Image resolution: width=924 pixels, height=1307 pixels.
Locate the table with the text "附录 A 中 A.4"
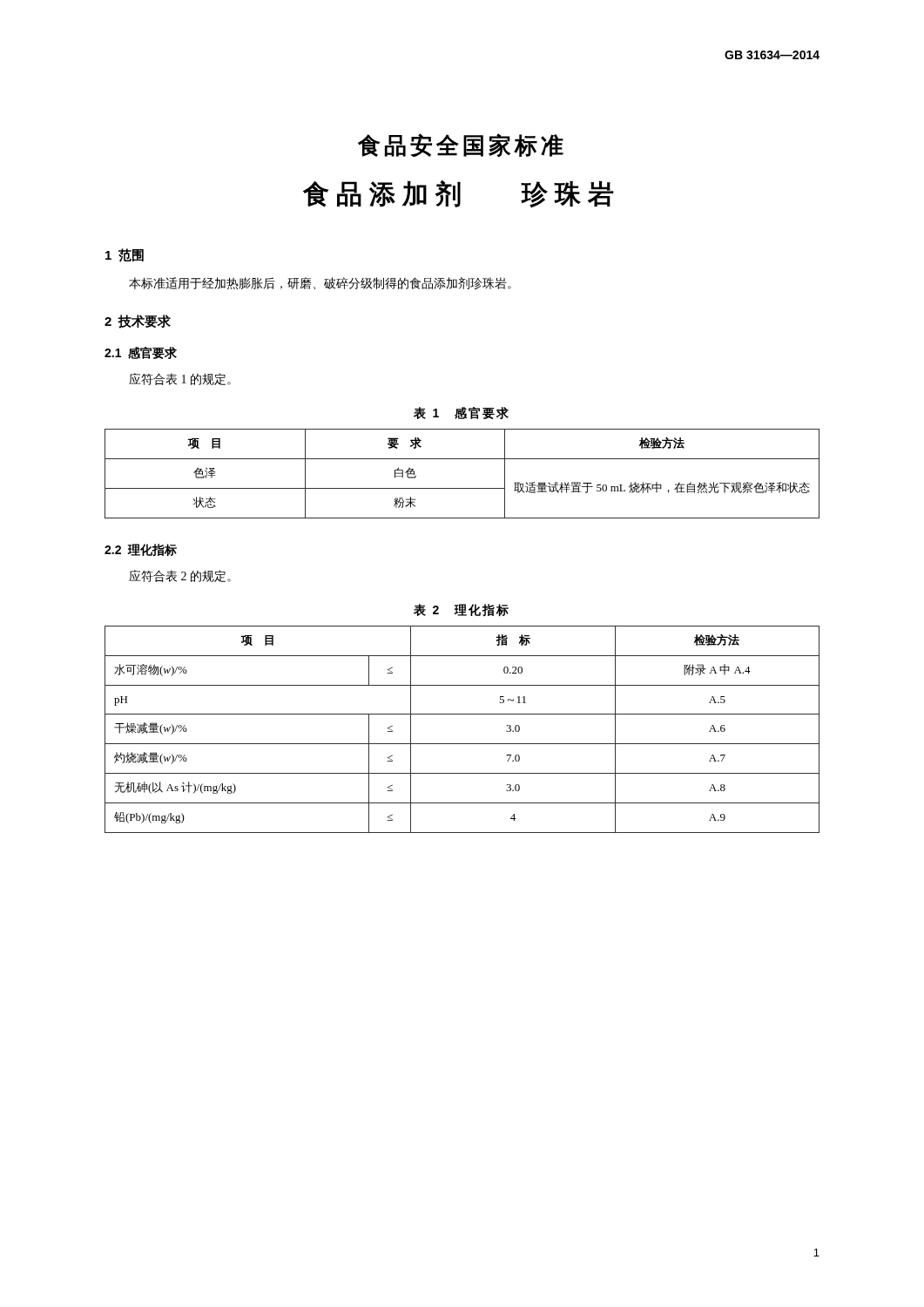[x=462, y=729]
